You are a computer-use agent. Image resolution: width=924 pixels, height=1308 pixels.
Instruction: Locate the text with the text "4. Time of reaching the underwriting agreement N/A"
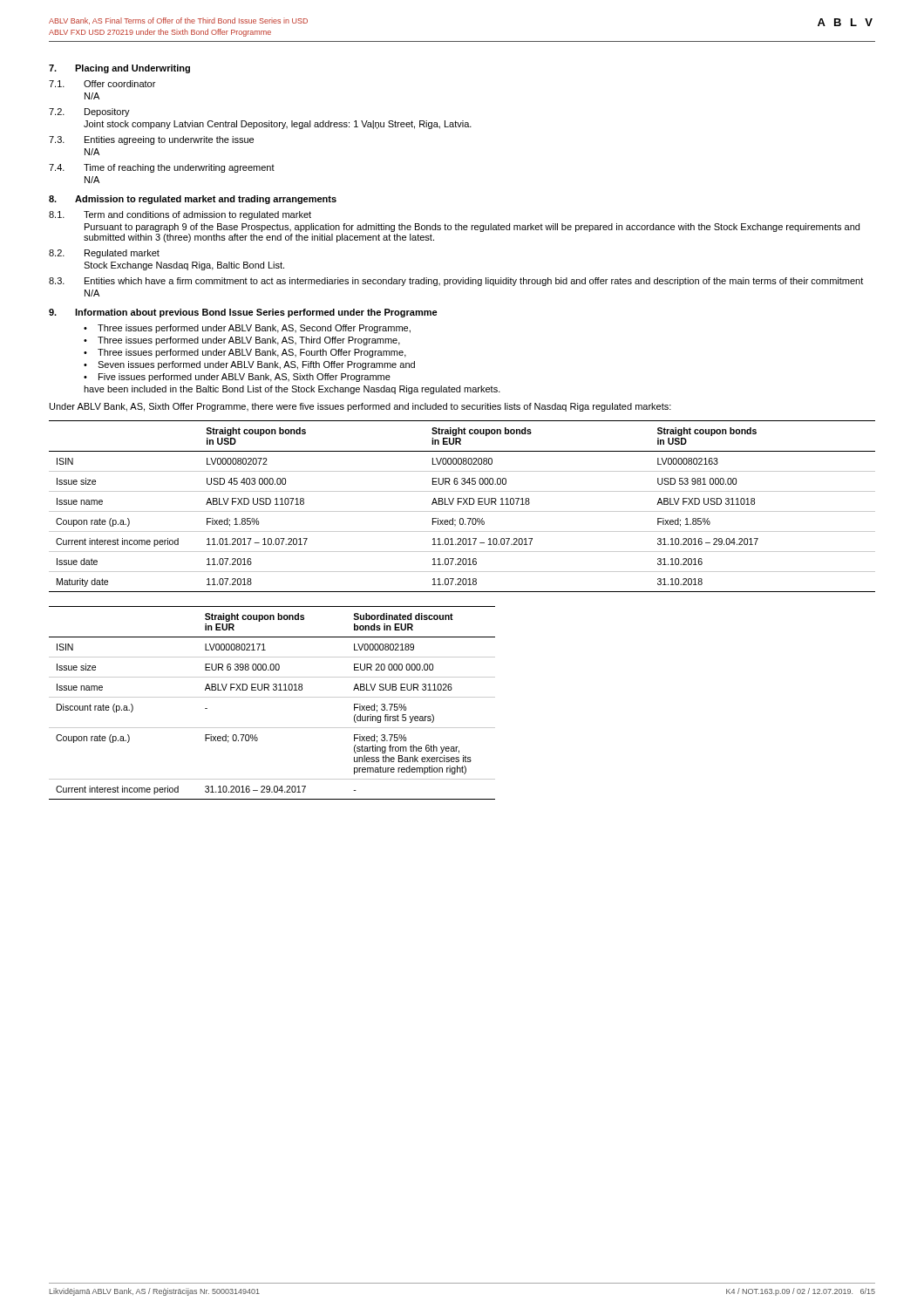[162, 168]
